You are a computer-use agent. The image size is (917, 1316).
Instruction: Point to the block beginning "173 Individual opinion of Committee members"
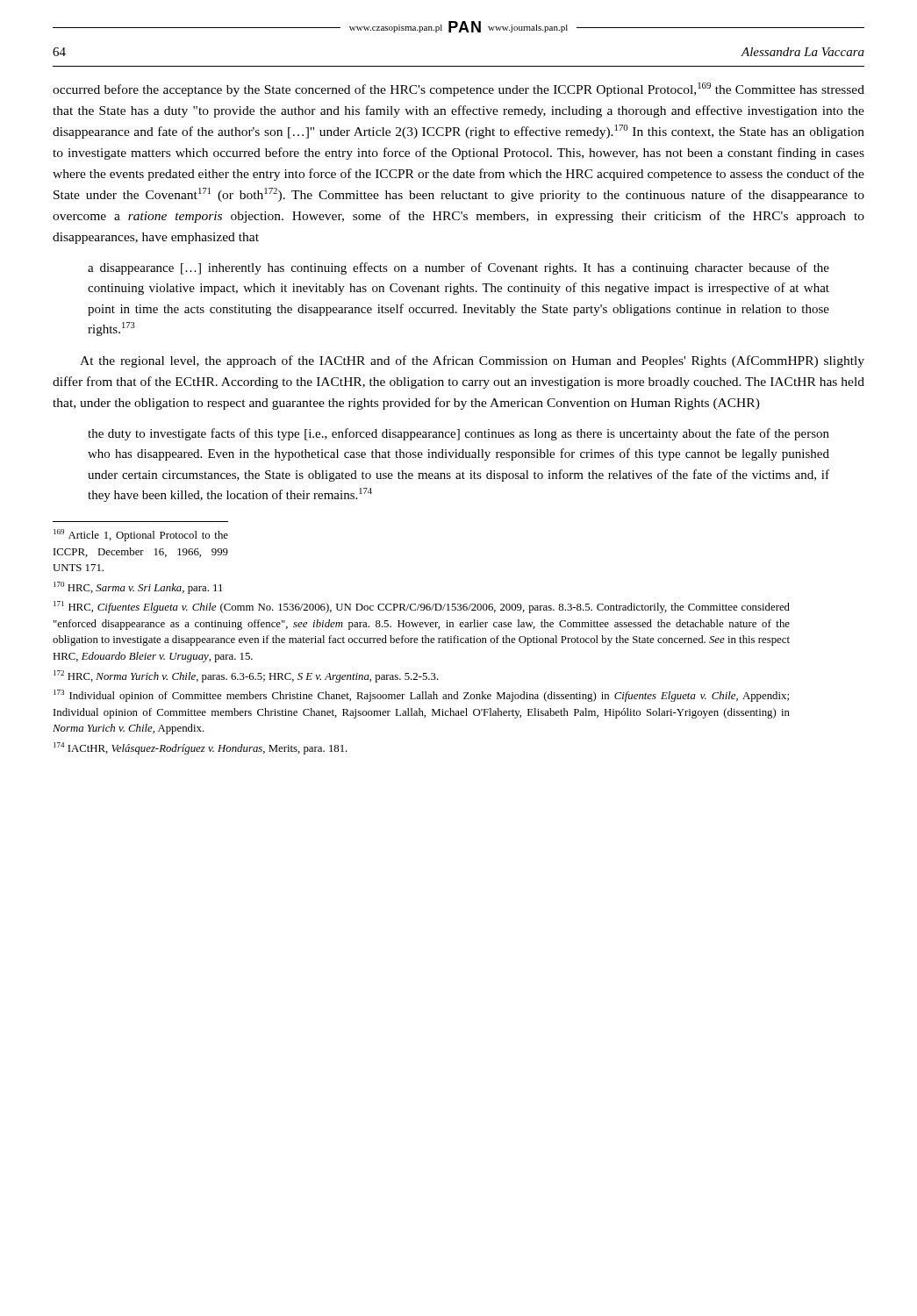pyautogui.click(x=421, y=711)
